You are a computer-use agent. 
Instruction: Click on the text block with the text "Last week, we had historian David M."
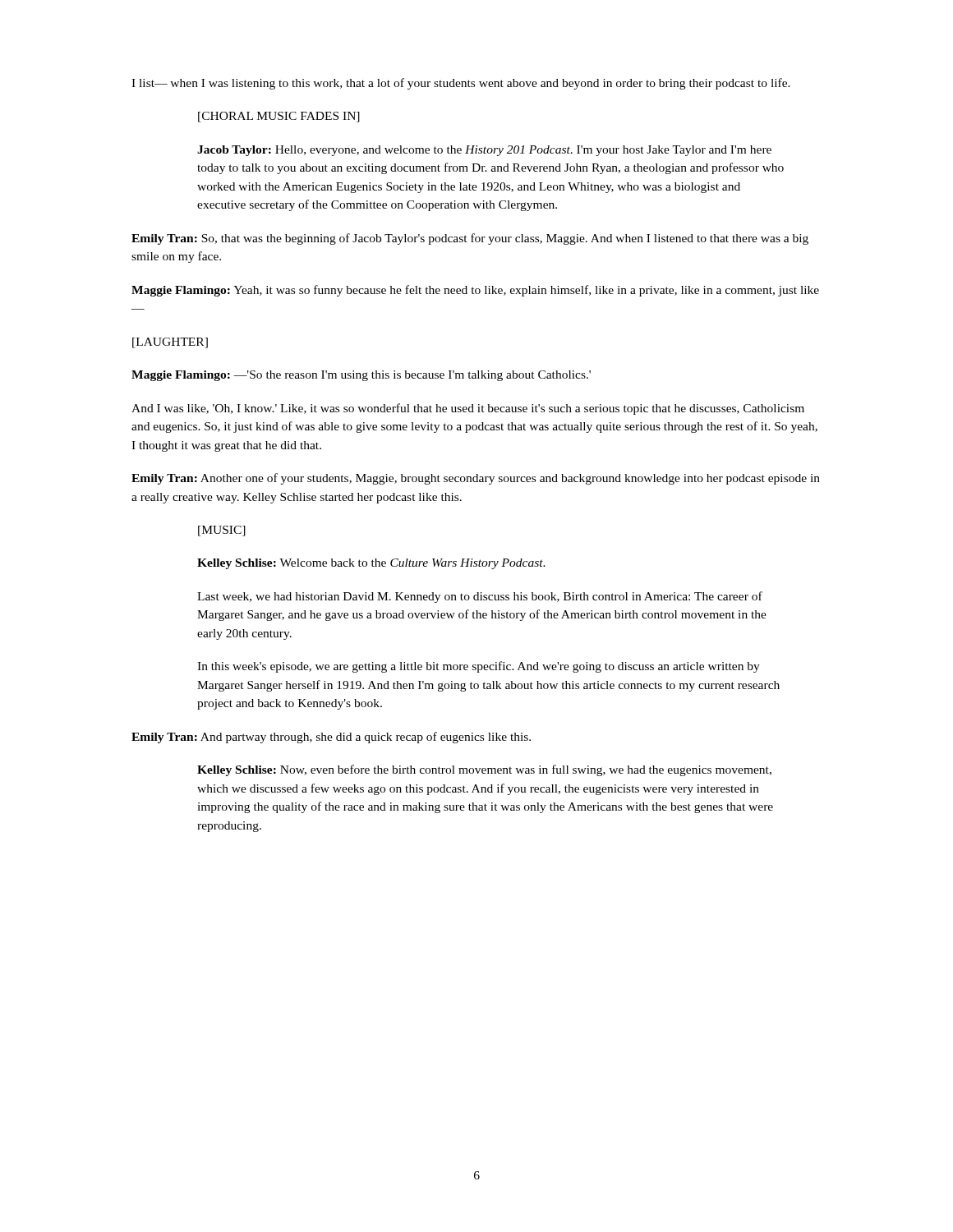482,614
